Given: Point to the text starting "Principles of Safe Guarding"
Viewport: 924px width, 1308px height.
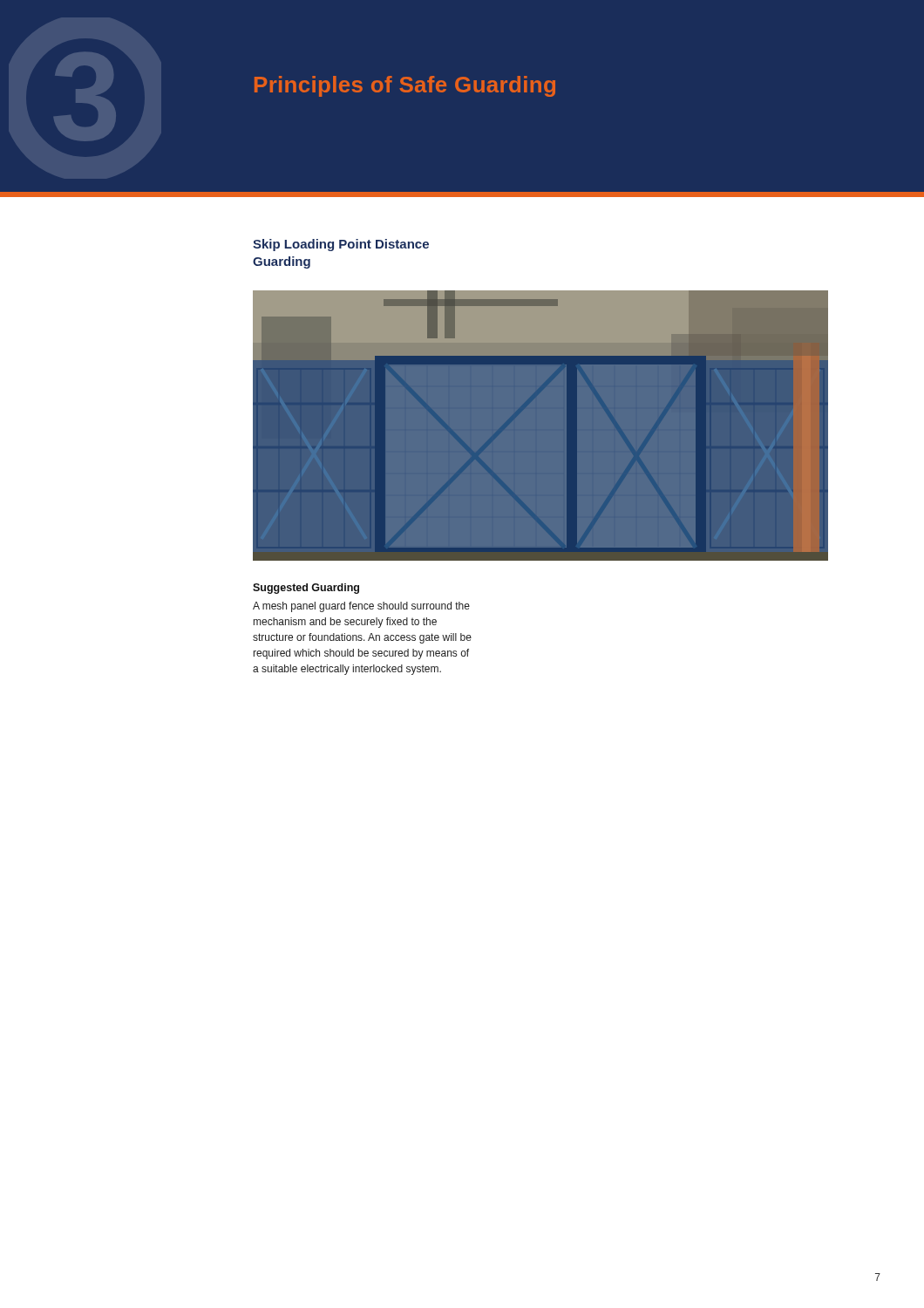Looking at the screenshot, I should pos(405,85).
